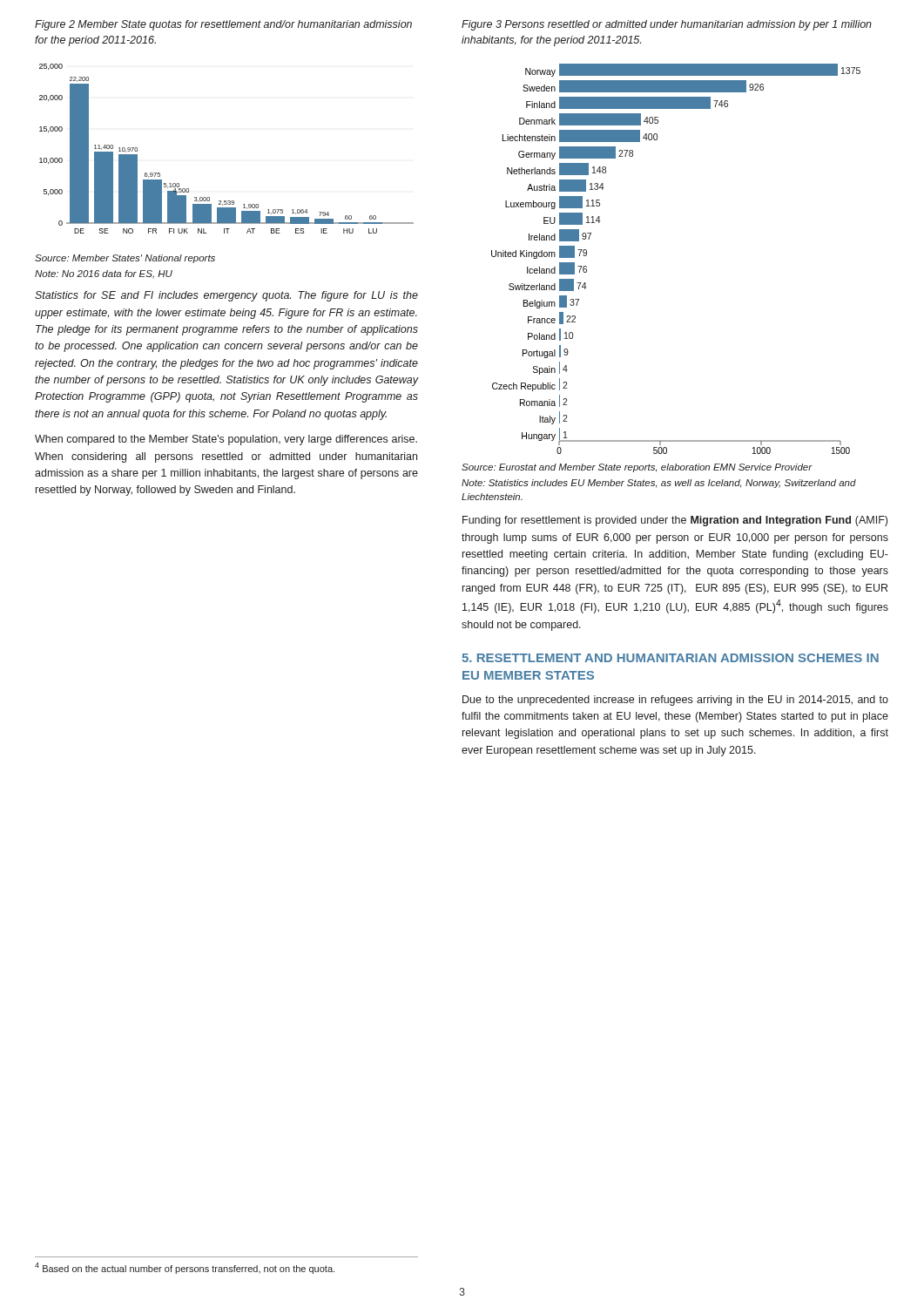Click on the region starting "Figure 3 Persons"

[667, 32]
